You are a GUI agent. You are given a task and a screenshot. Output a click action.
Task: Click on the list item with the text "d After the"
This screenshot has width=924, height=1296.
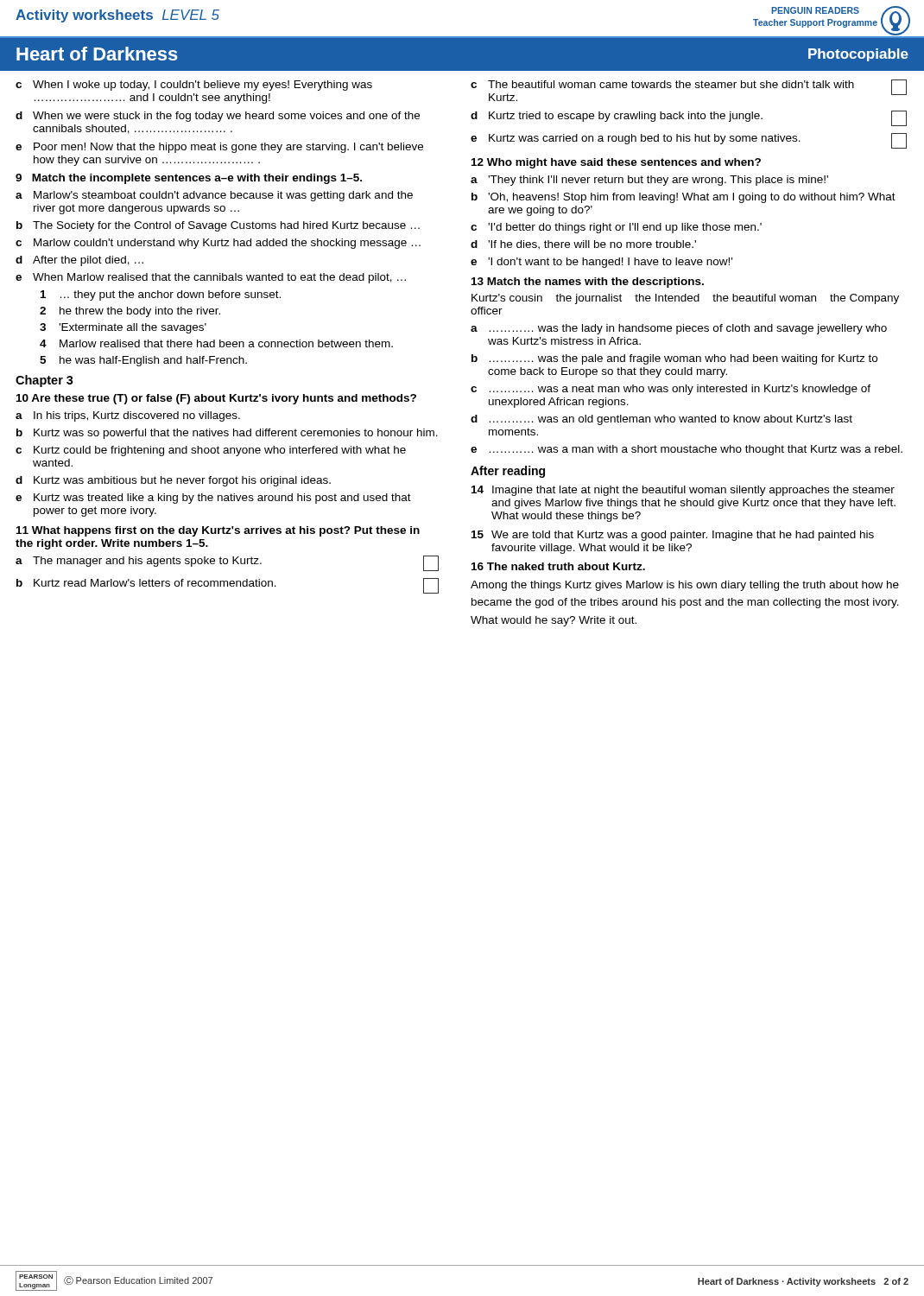pyautogui.click(x=80, y=260)
